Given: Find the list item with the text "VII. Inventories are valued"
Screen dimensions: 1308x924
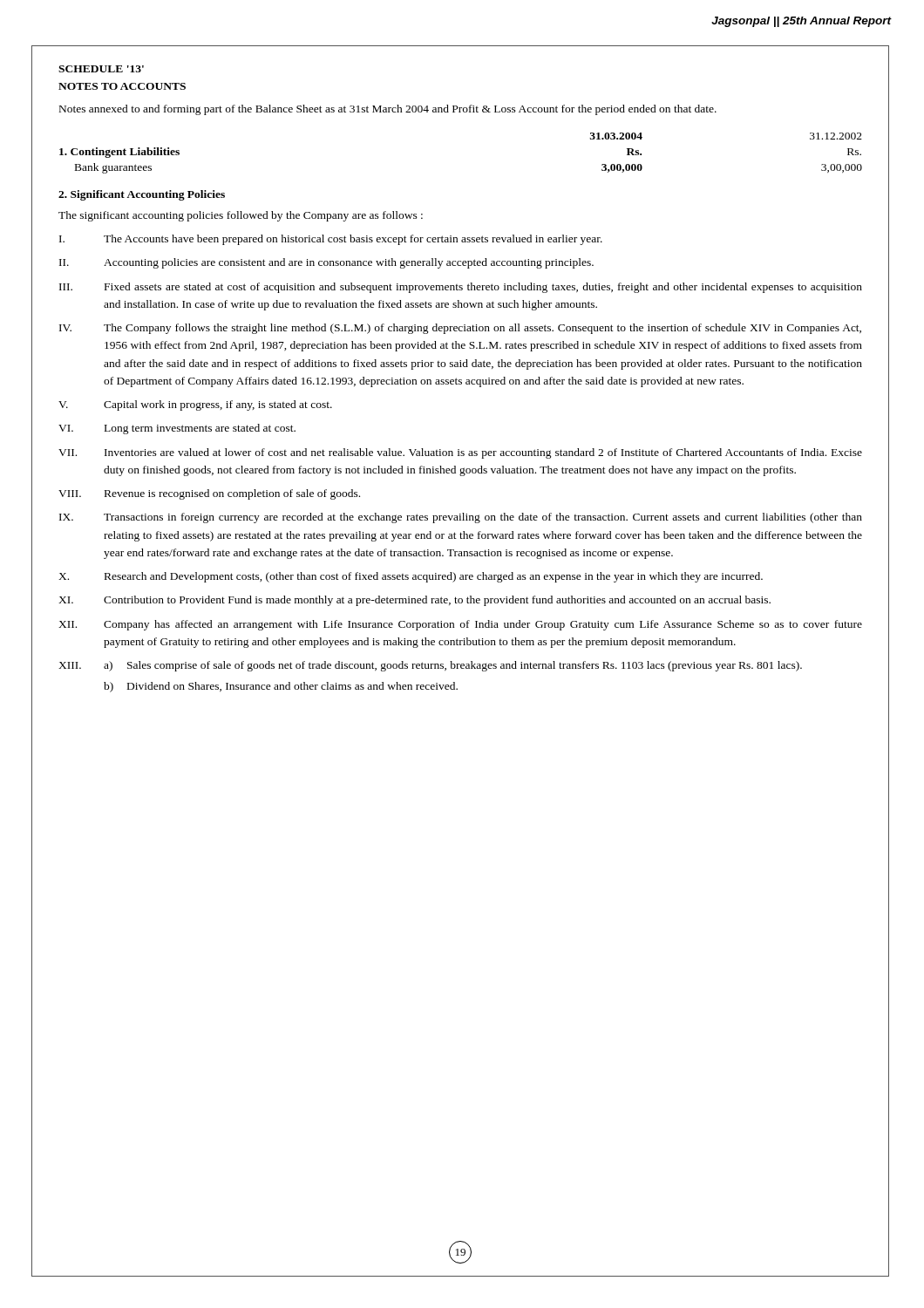Looking at the screenshot, I should click(x=460, y=461).
